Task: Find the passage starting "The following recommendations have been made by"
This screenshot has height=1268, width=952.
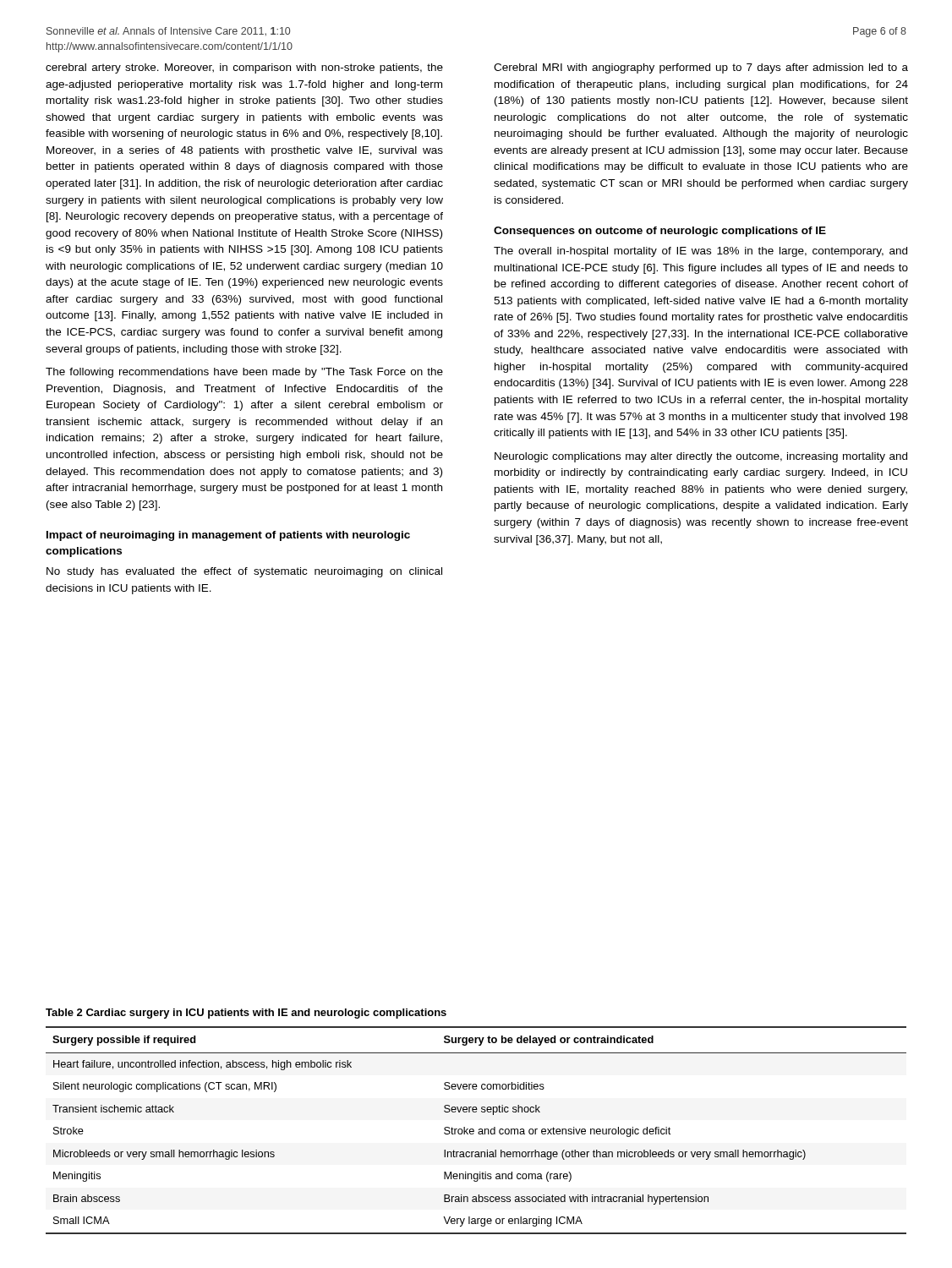Action: [x=244, y=438]
